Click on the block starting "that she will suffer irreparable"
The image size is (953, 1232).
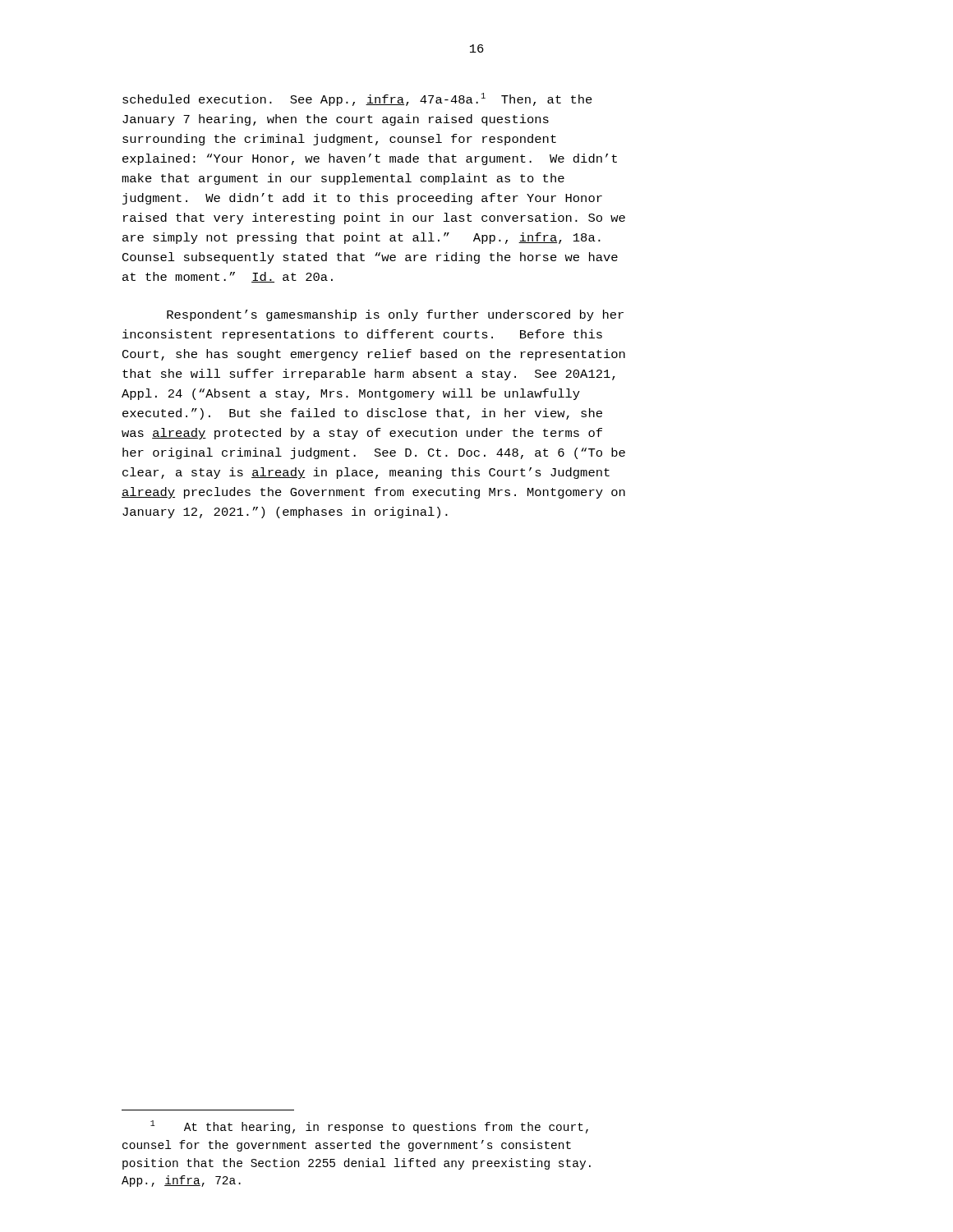click(x=370, y=375)
